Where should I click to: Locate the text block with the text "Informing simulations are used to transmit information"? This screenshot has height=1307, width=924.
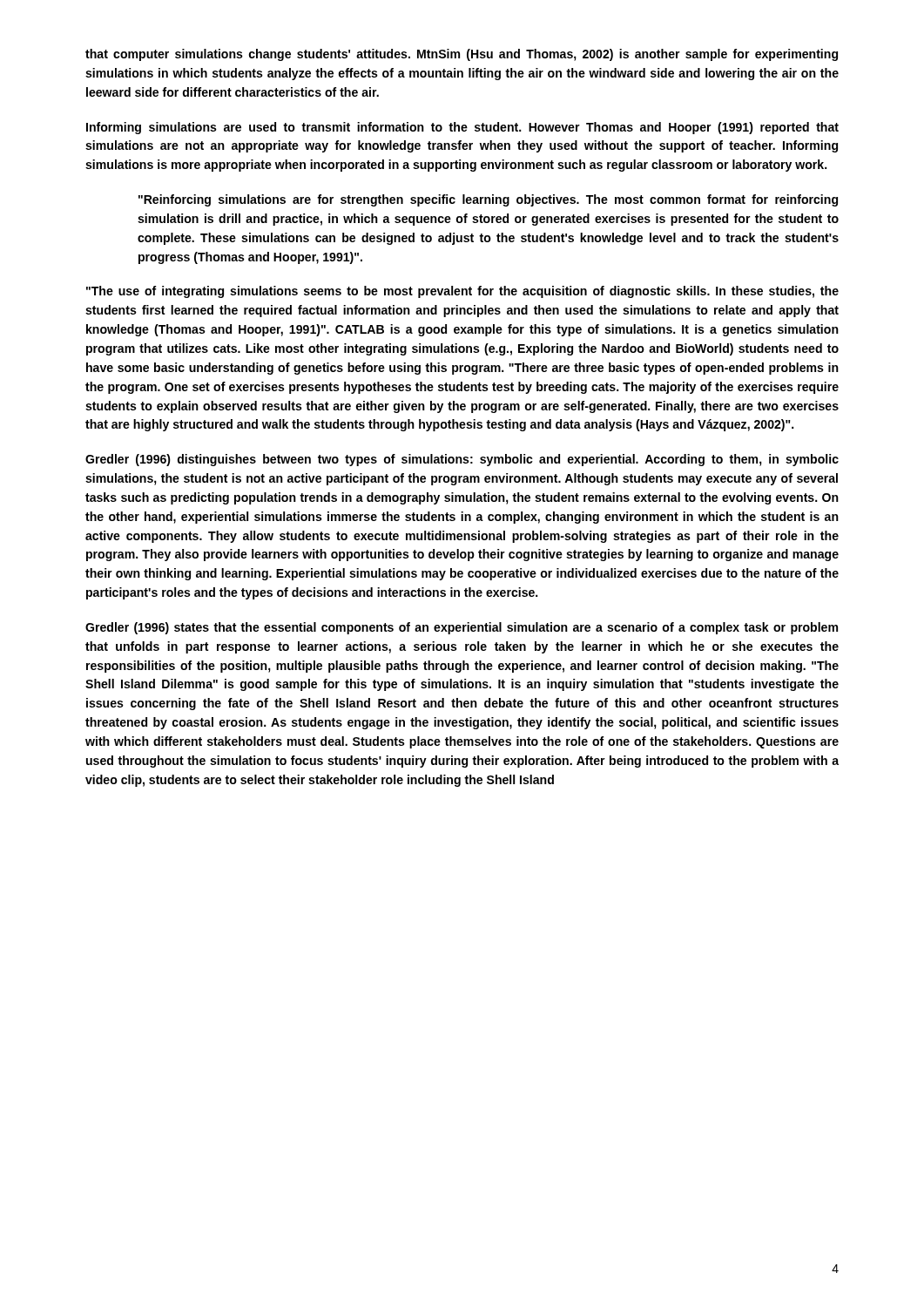(x=462, y=147)
